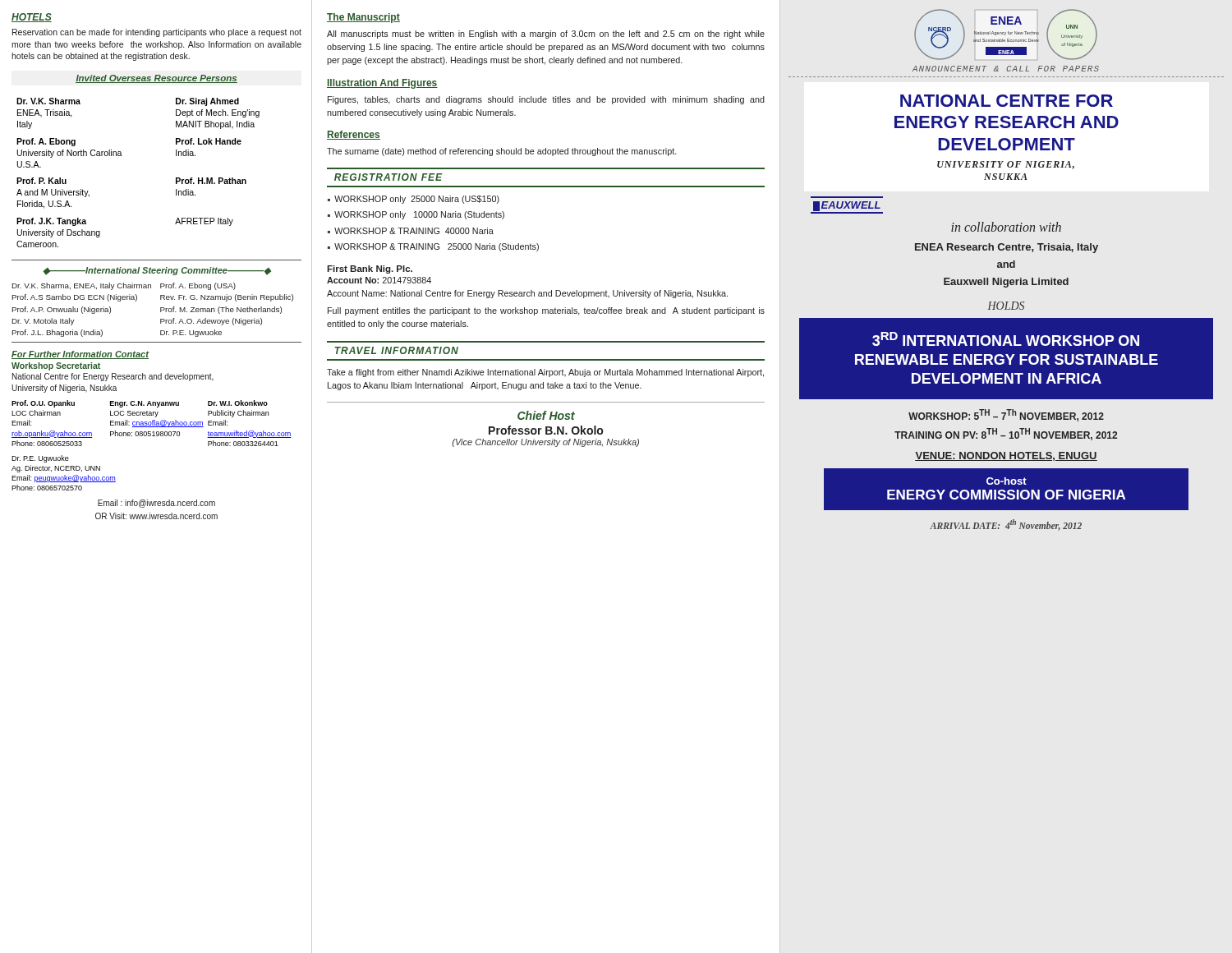Point to the text starting "National Centre for Energy Research"
The width and height of the screenshot is (1232, 953).
click(113, 383)
